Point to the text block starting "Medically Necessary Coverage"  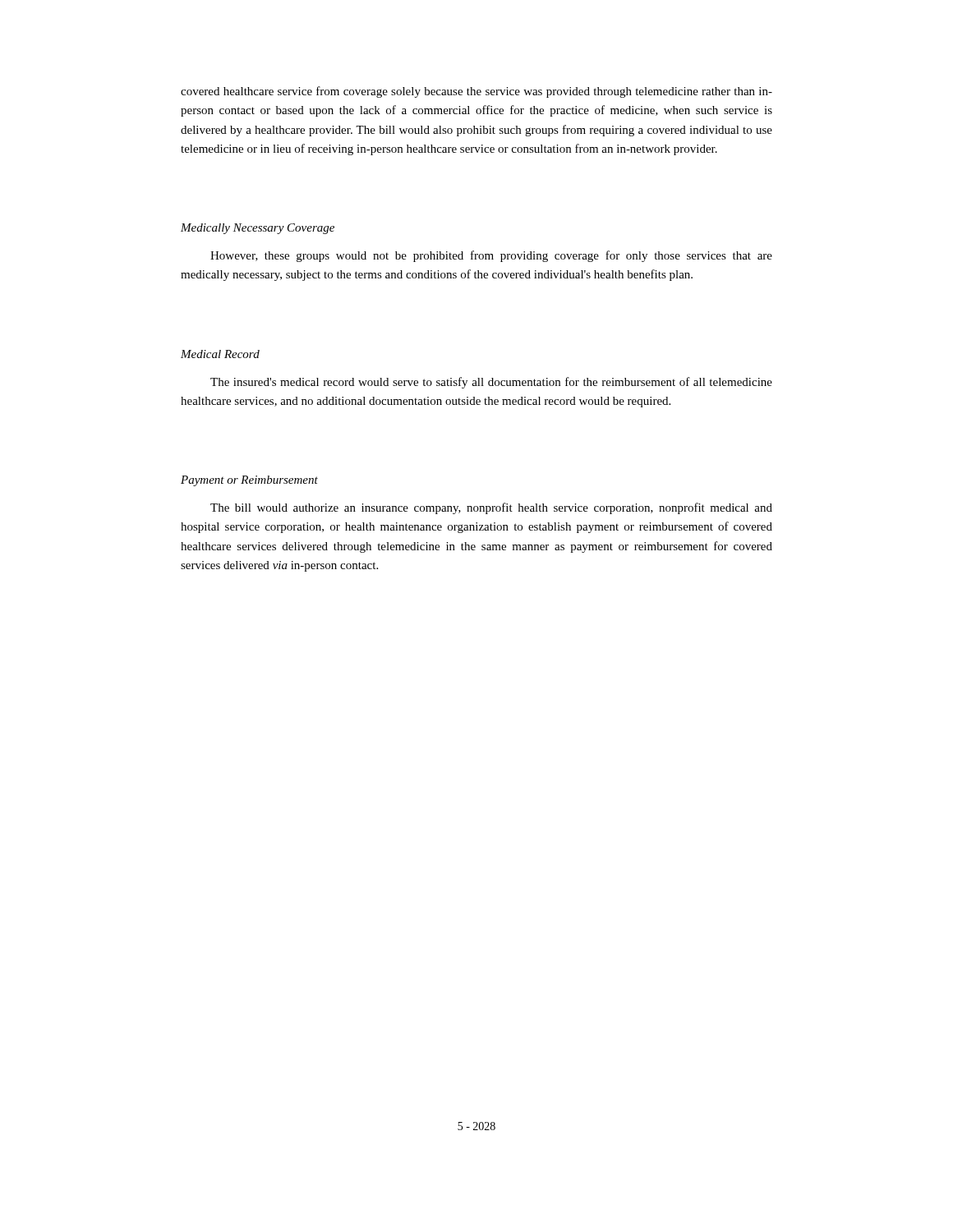click(x=258, y=227)
